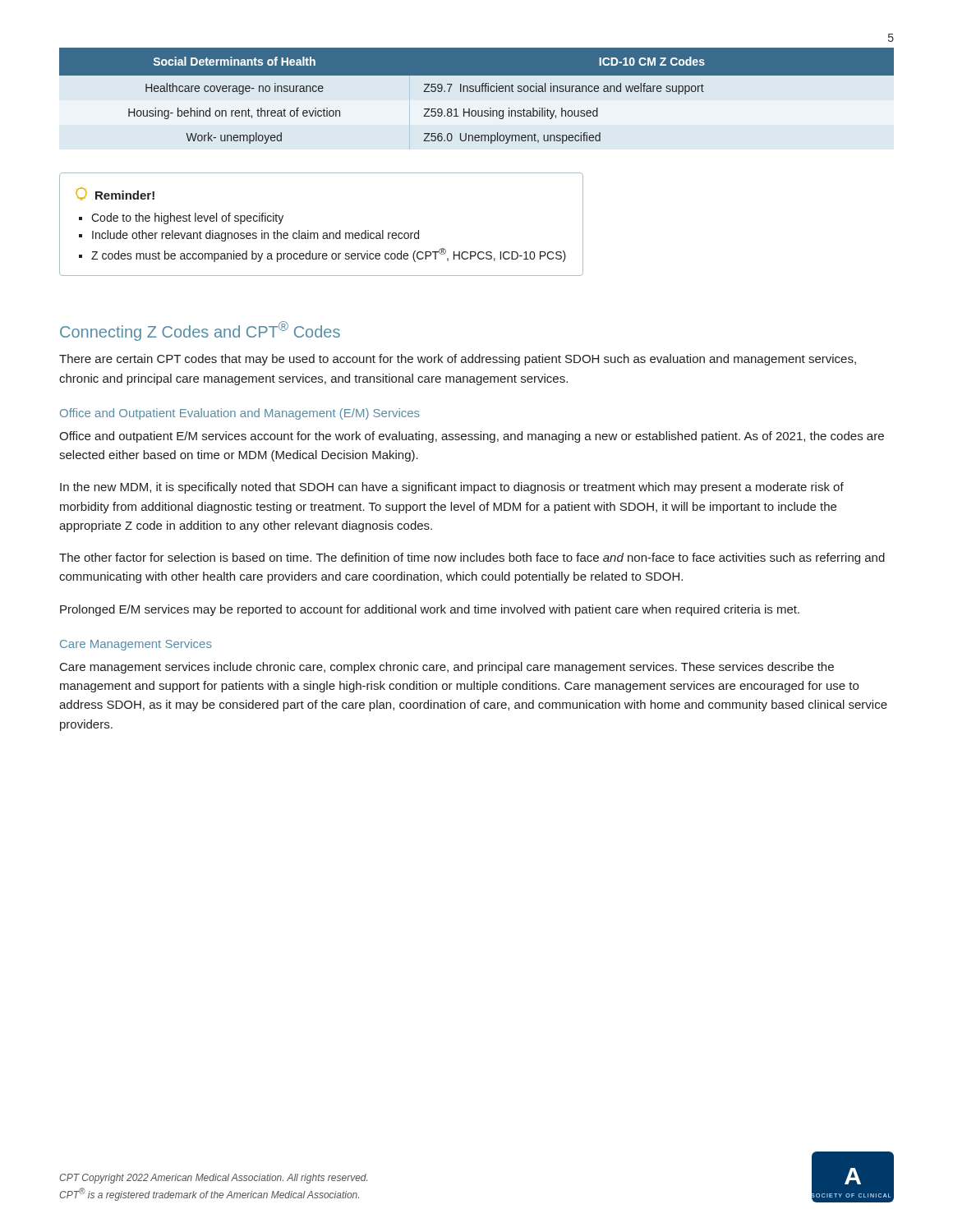This screenshot has height=1232, width=953.
Task: Click on the text block containing "Prolonged E/M services may be reported to"
Action: pos(430,609)
